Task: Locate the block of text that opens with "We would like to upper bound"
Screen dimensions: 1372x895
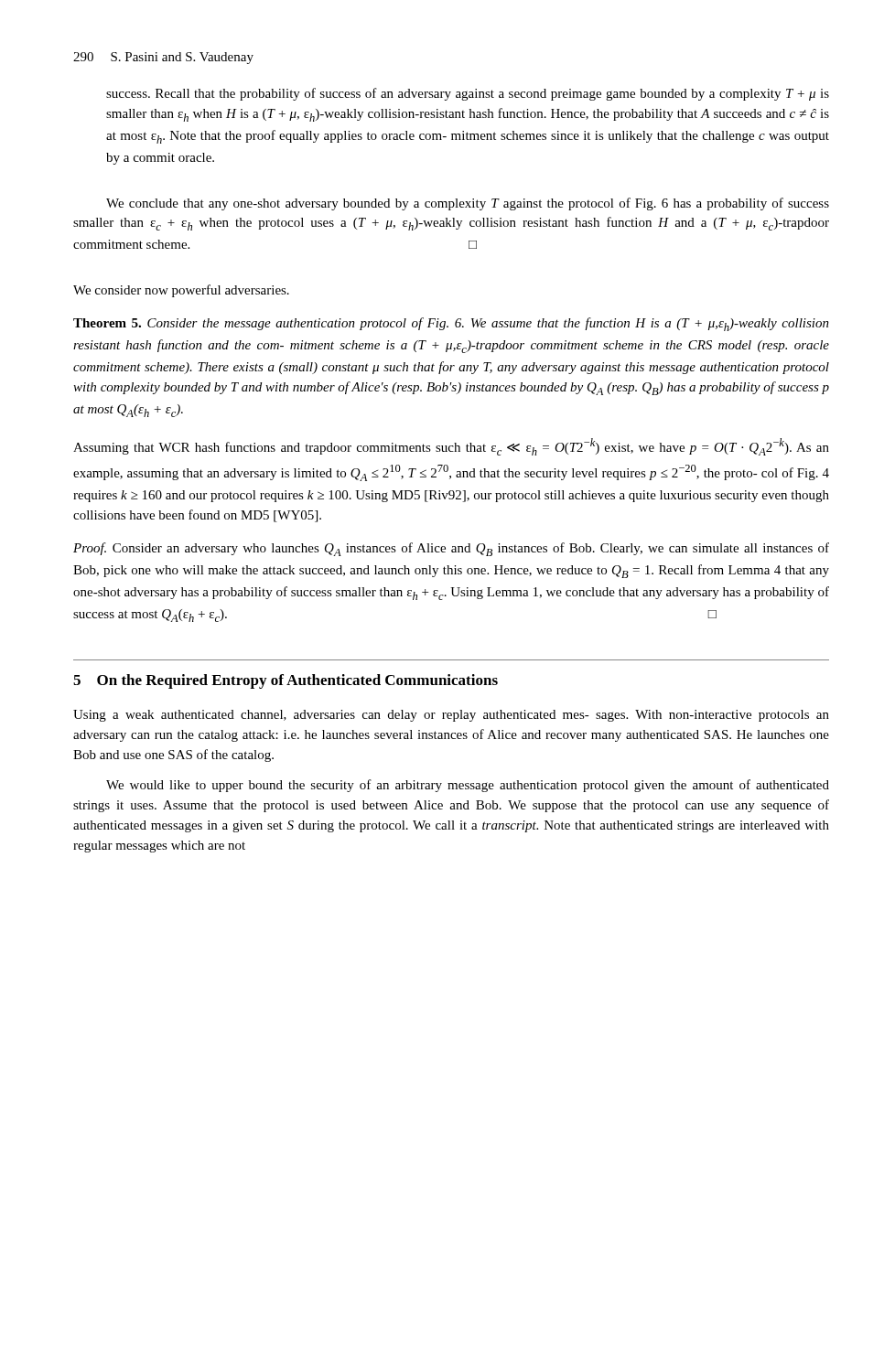Action: (451, 815)
